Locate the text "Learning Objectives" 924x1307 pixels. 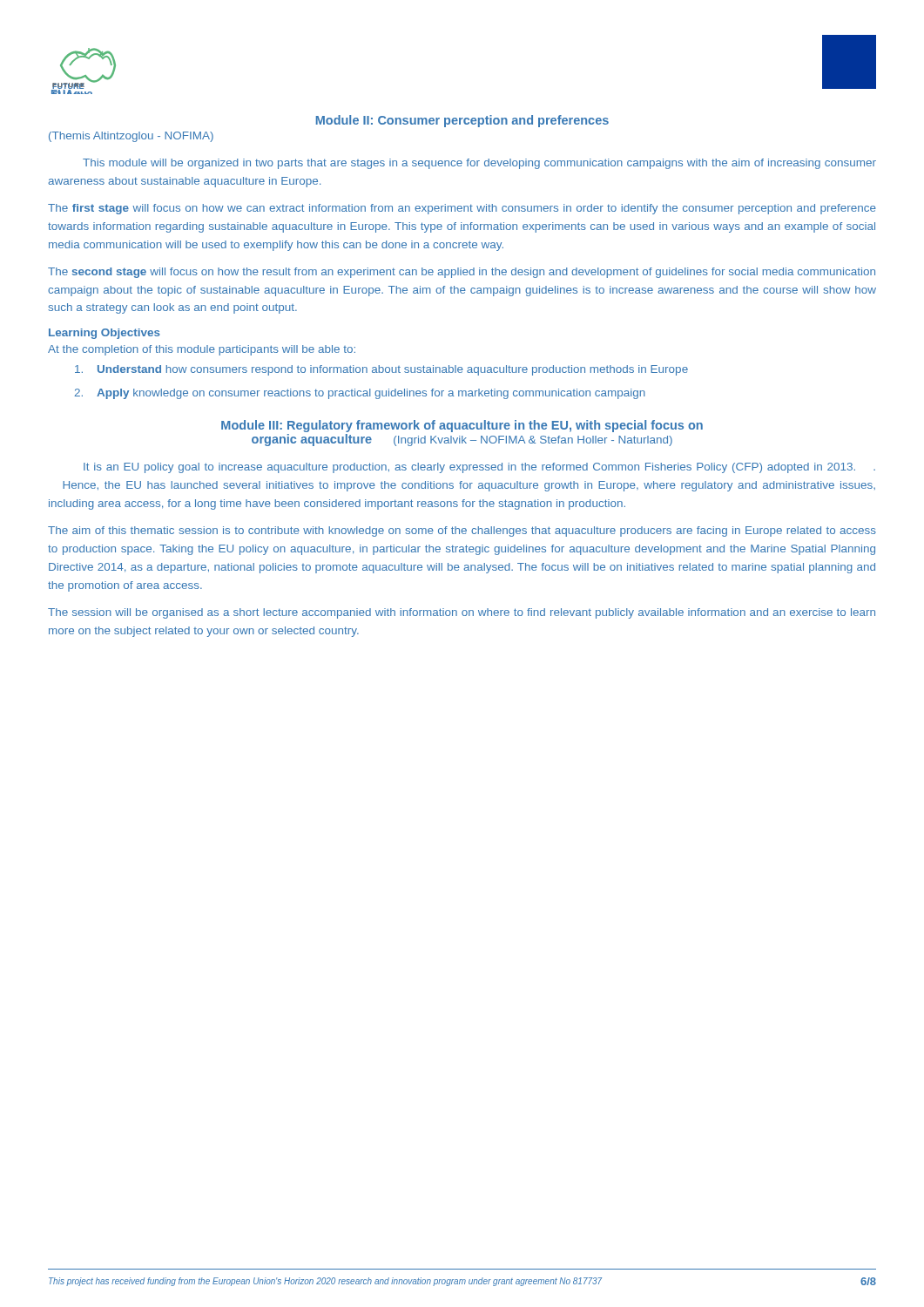104,333
